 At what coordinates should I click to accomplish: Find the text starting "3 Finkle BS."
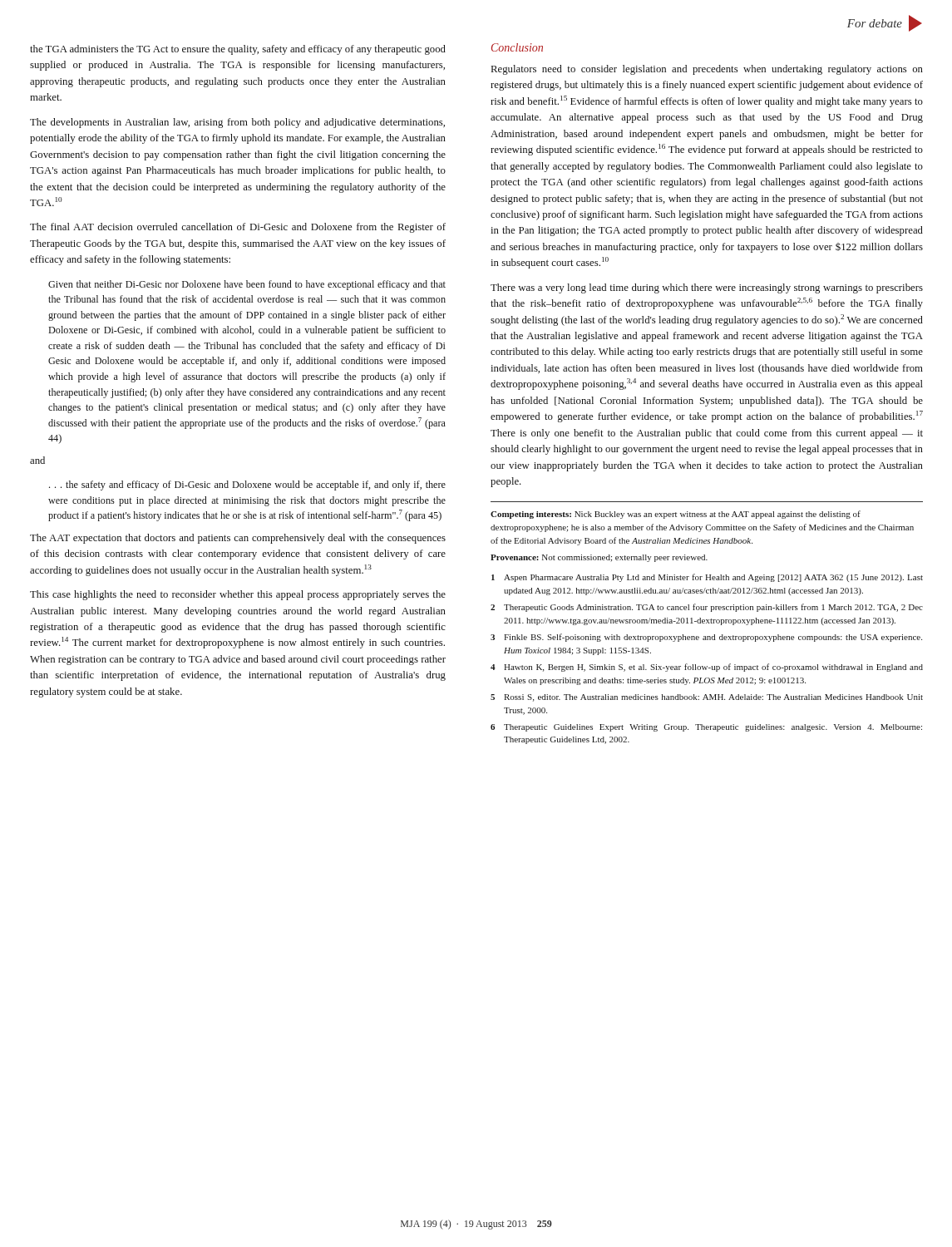pyautogui.click(x=707, y=644)
